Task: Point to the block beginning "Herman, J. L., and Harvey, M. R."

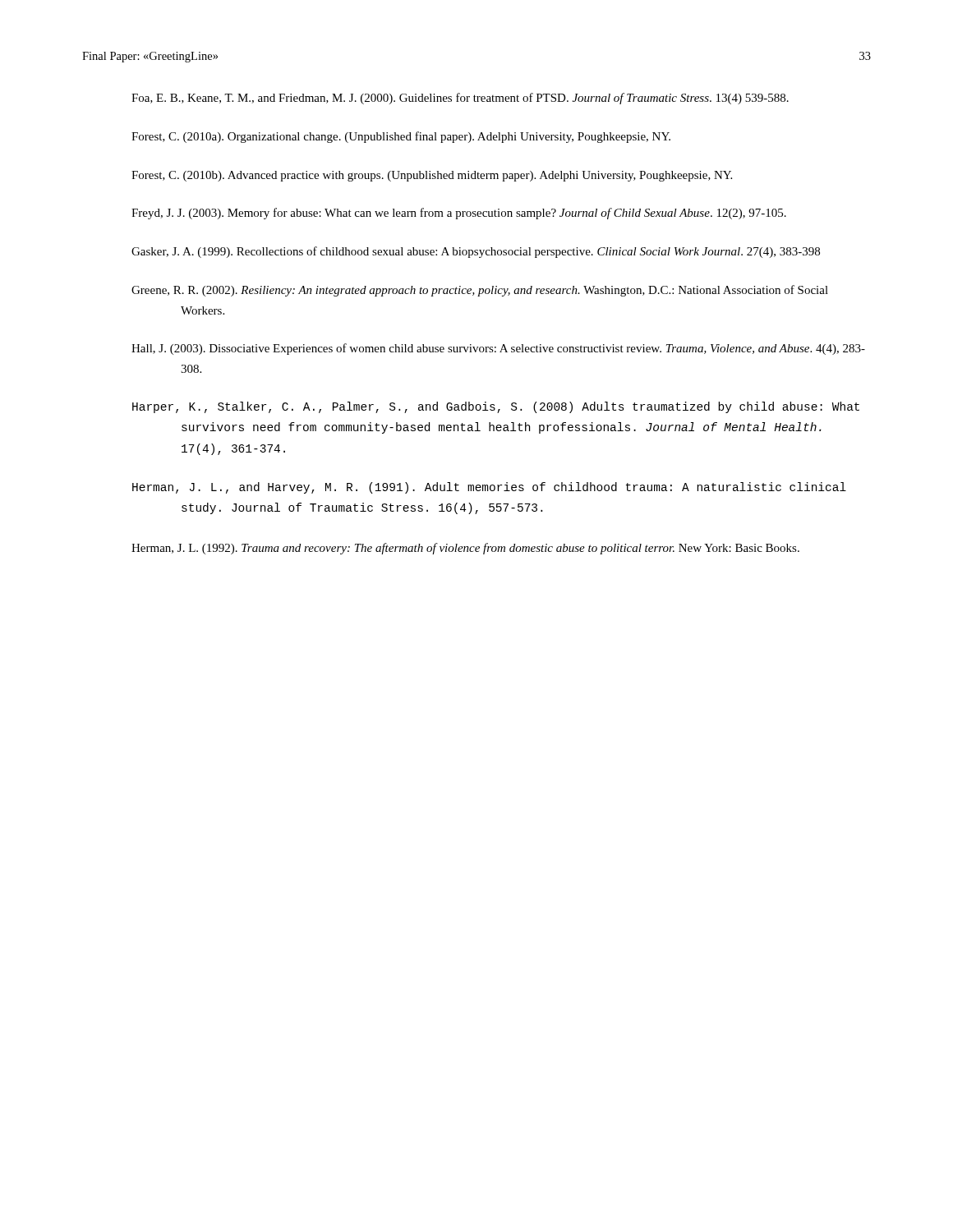Action: tap(489, 498)
